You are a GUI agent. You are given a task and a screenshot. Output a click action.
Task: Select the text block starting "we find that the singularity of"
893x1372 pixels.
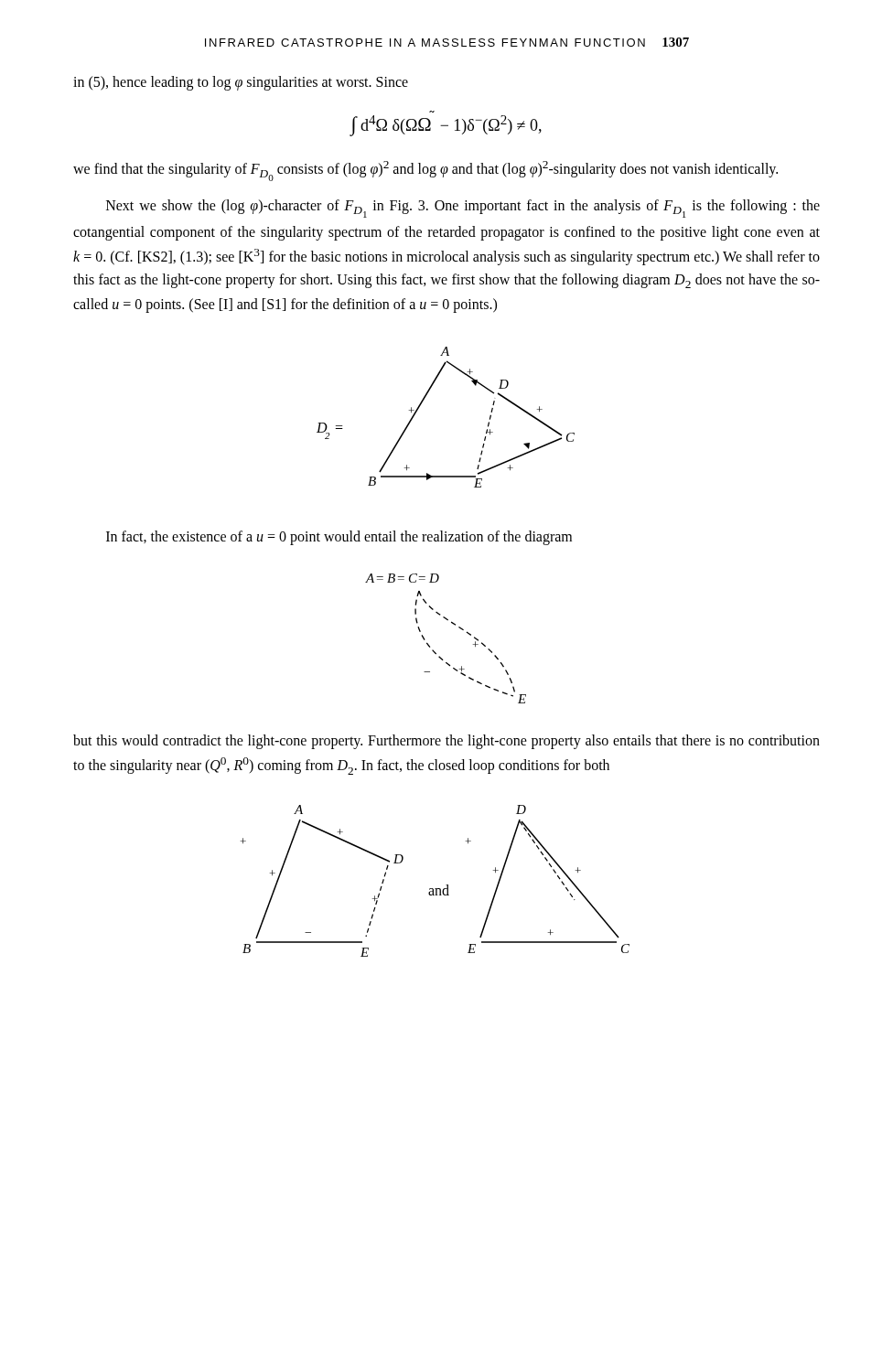426,170
